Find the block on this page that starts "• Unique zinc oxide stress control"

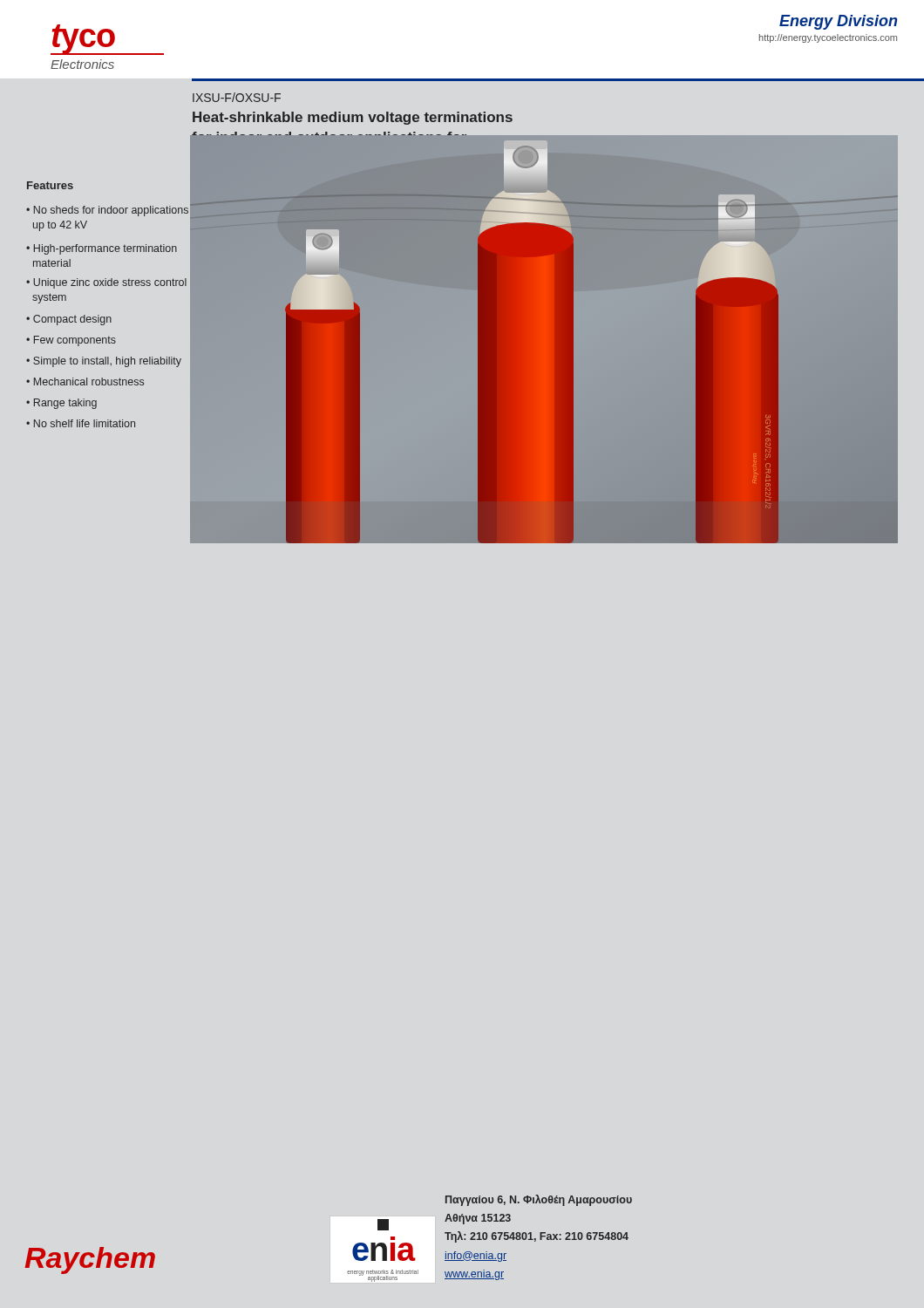click(x=106, y=290)
